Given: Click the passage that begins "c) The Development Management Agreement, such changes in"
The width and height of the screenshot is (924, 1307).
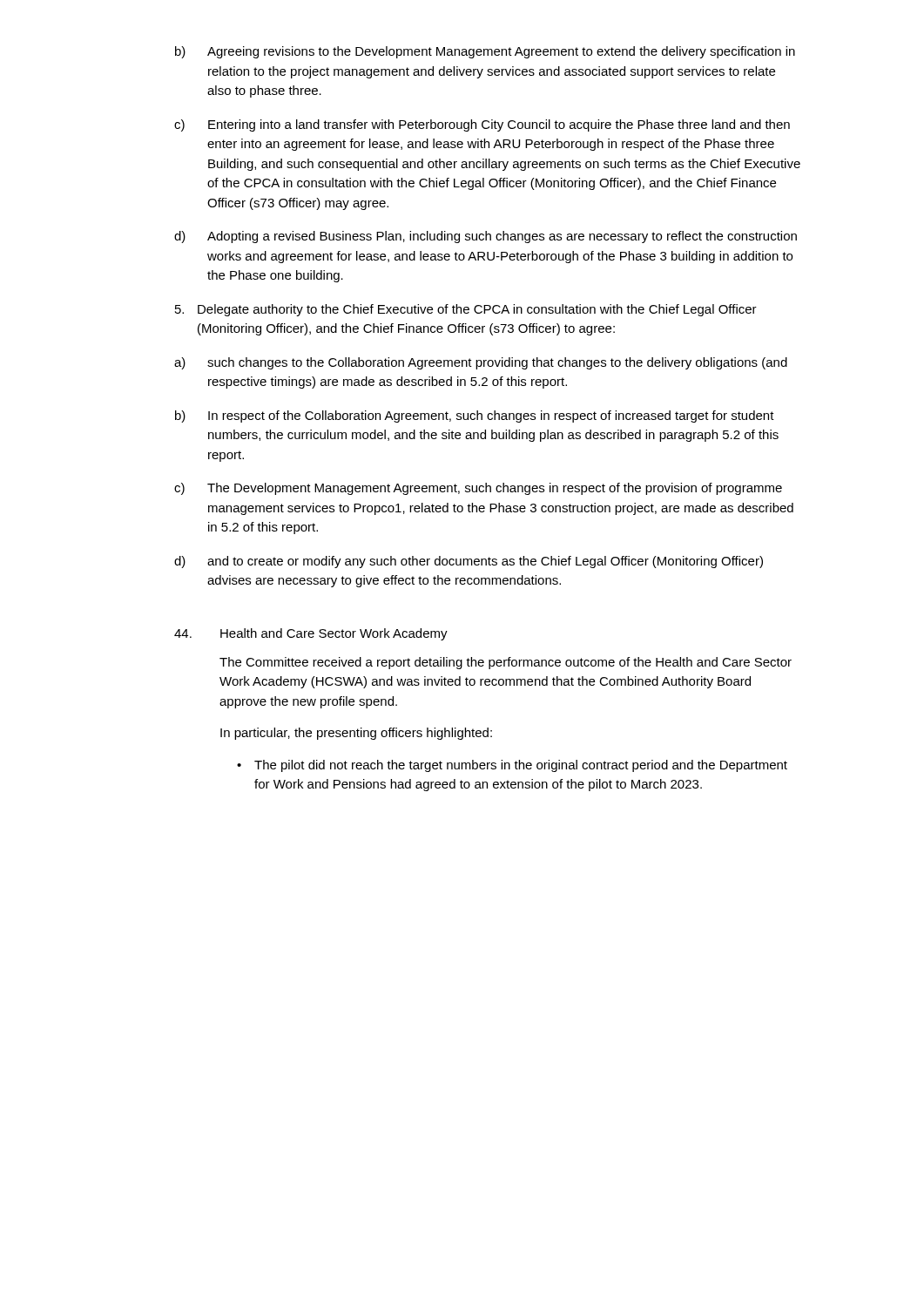Looking at the screenshot, I should (488, 508).
